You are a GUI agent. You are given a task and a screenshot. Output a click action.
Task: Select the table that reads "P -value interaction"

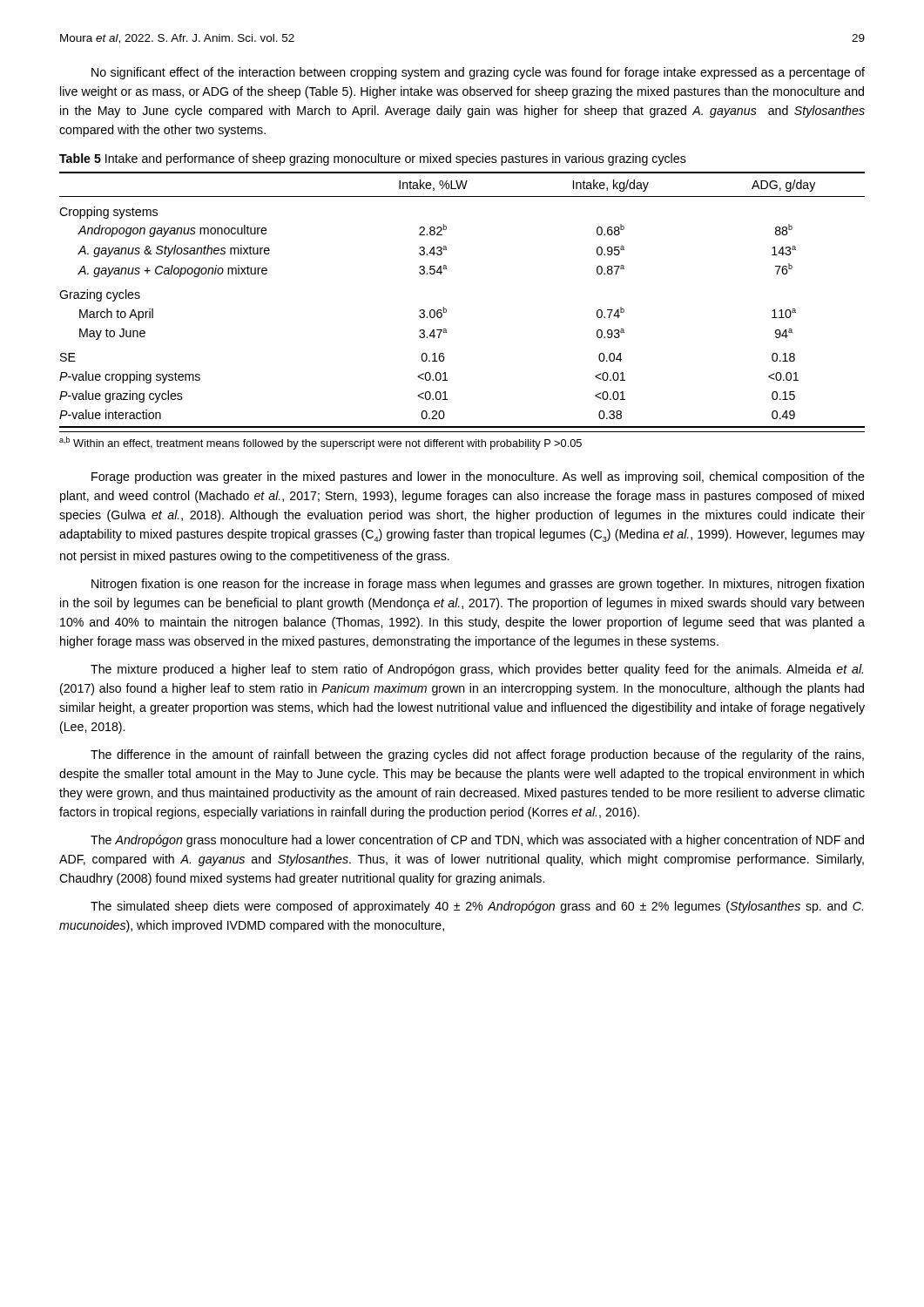point(462,300)
